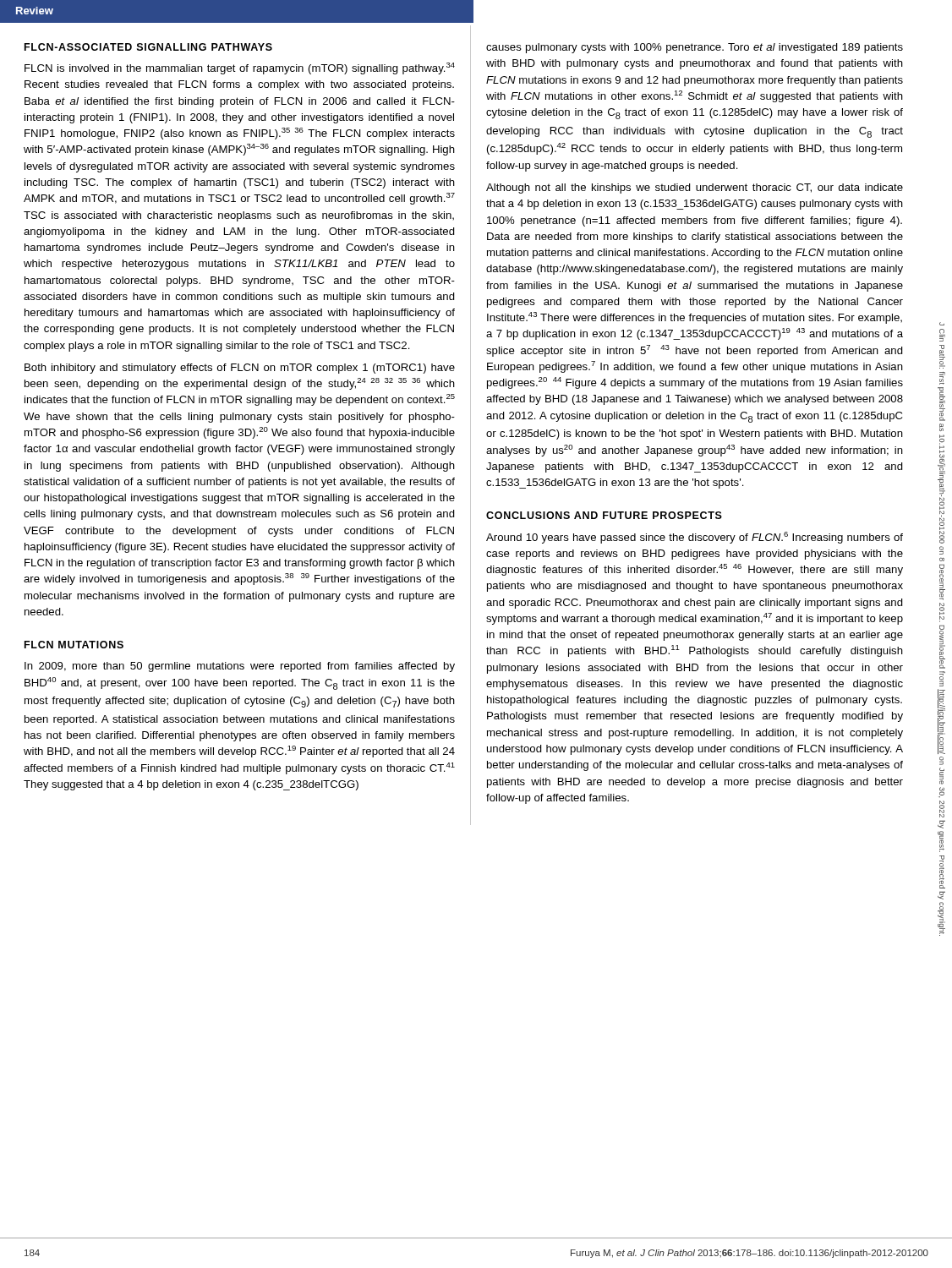Find the section header that says "CONCLUSIONS AND FUTURE PROSPECTS"
The width and height of the screenshot is (952, 1268).
(x=604, y=516)
